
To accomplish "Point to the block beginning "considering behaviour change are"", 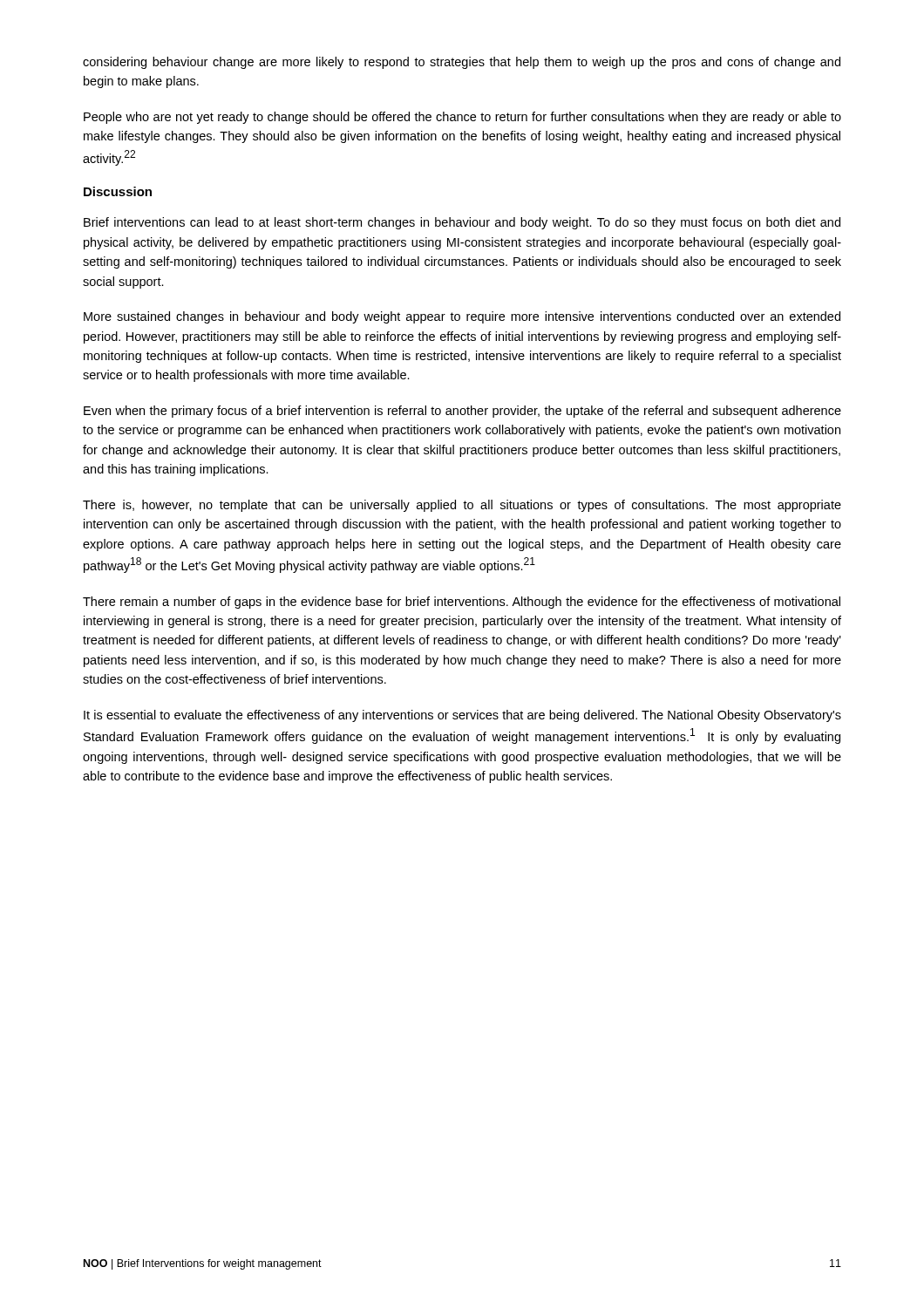I will coord(462,72).
